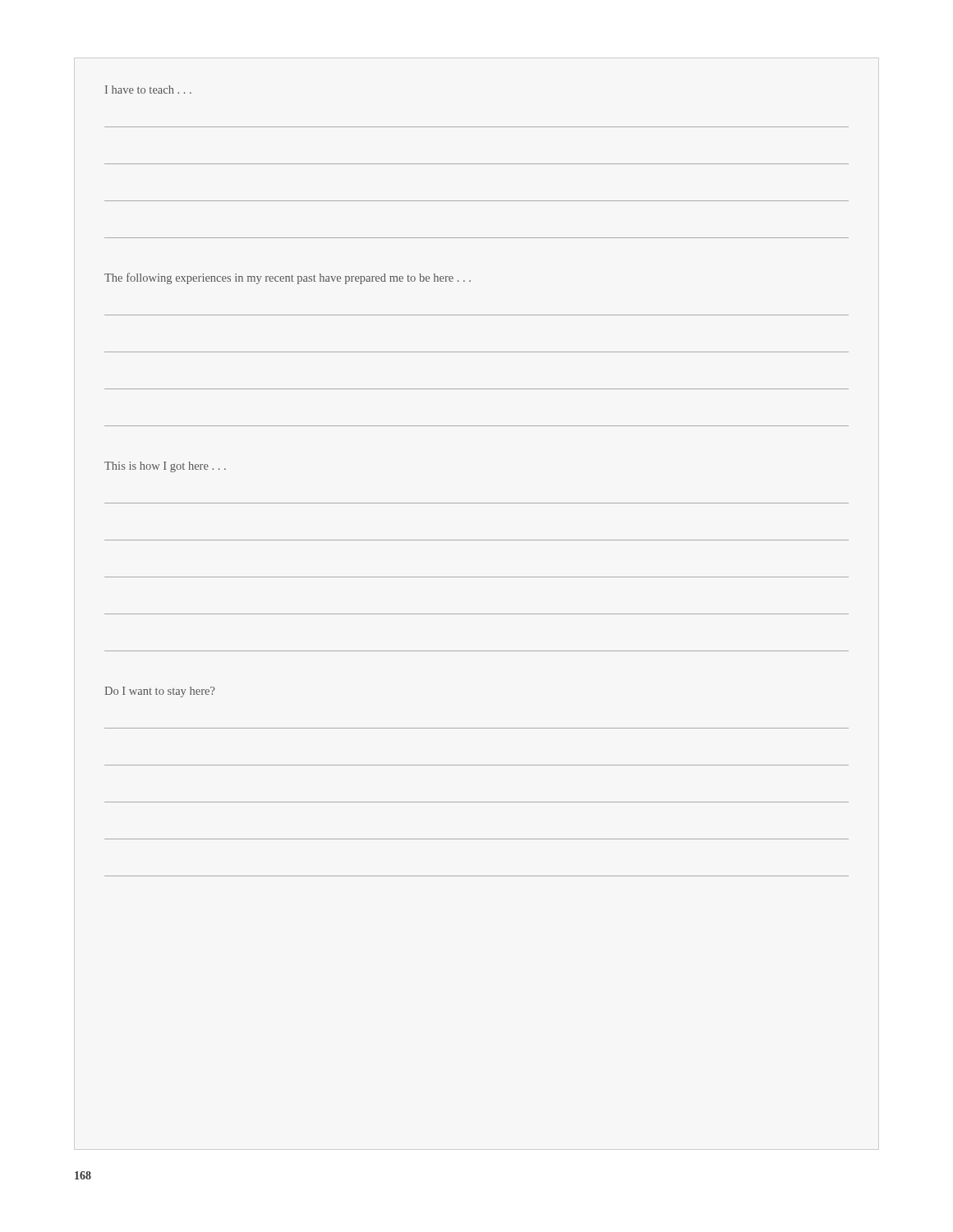Point to the element starting "This is how I"
953x1232 pixels.
[x=165, y=467]
